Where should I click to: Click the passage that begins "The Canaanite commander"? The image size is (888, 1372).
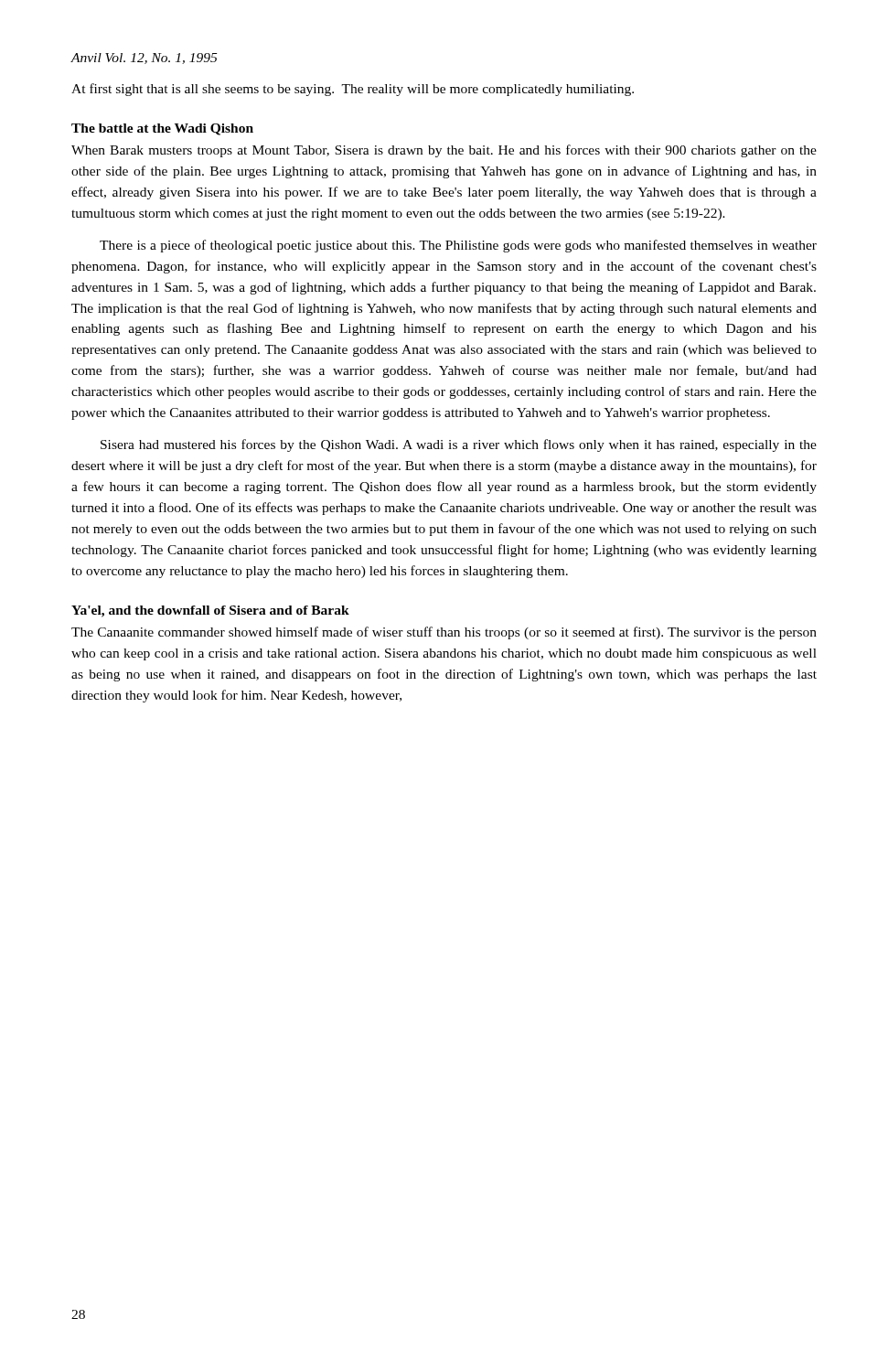(x=444, y=663)
